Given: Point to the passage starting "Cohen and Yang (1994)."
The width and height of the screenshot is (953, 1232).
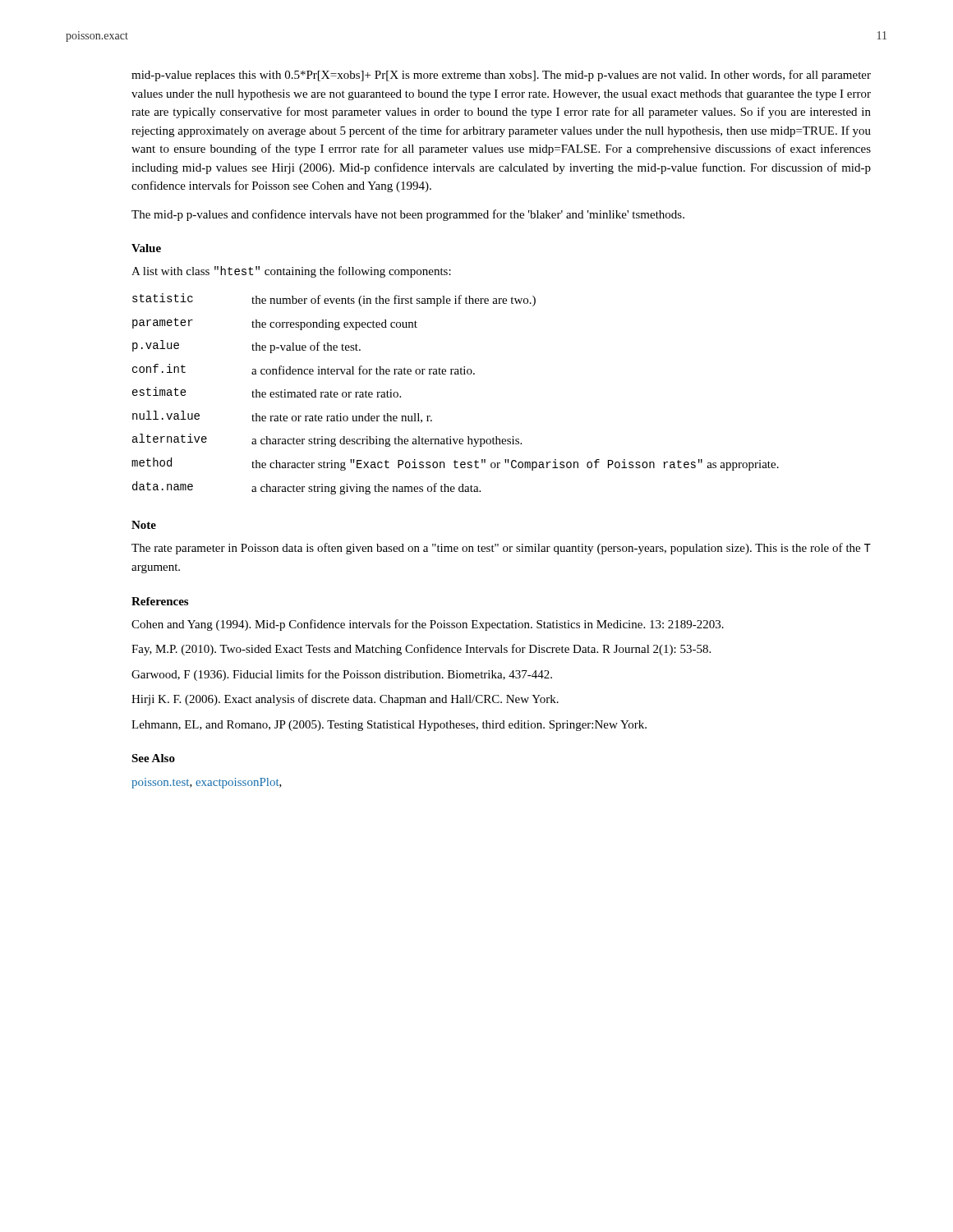Looking at the screenshot, I should [428, 624].
